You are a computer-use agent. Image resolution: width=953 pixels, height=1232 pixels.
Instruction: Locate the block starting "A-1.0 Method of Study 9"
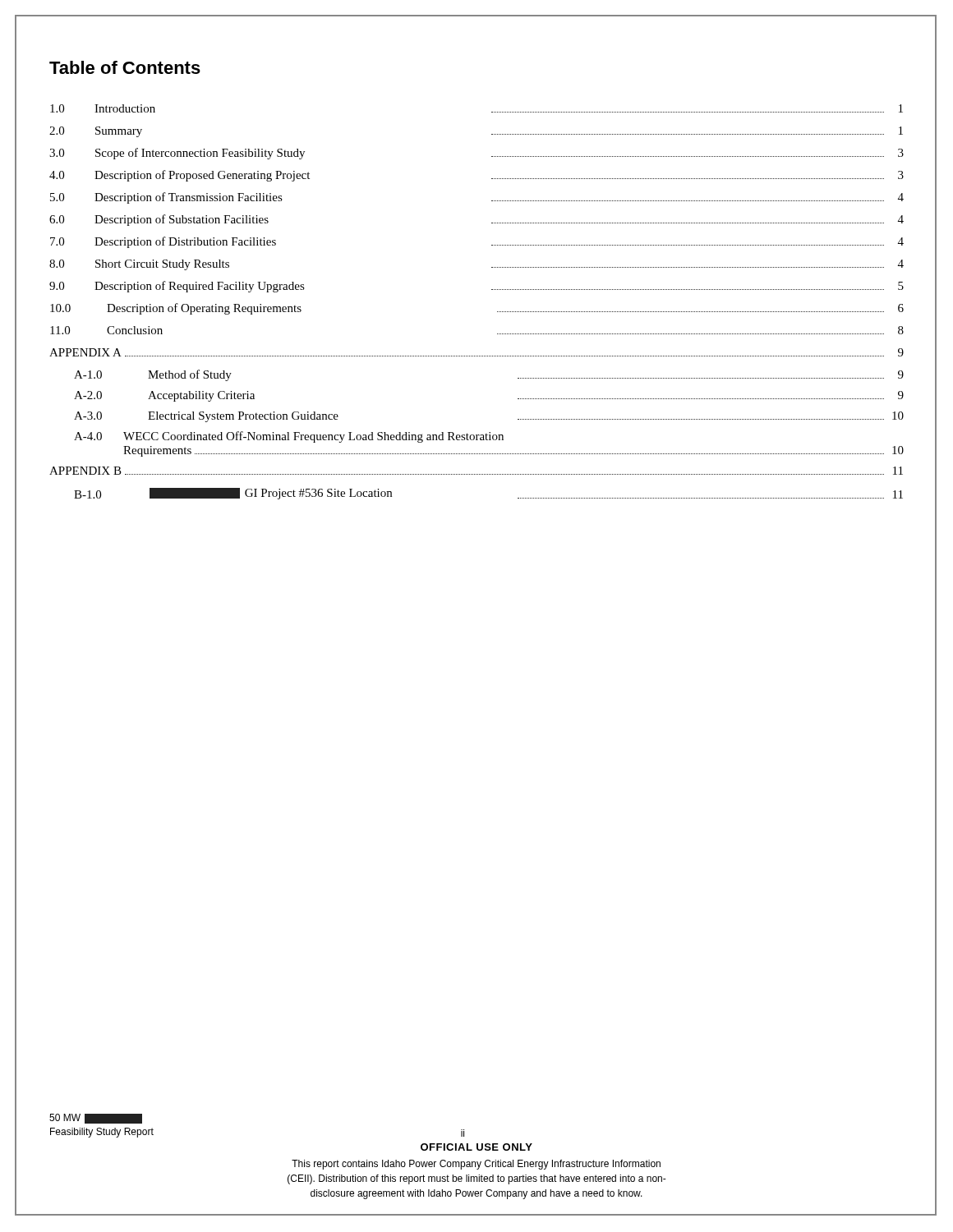coord(90,375)
